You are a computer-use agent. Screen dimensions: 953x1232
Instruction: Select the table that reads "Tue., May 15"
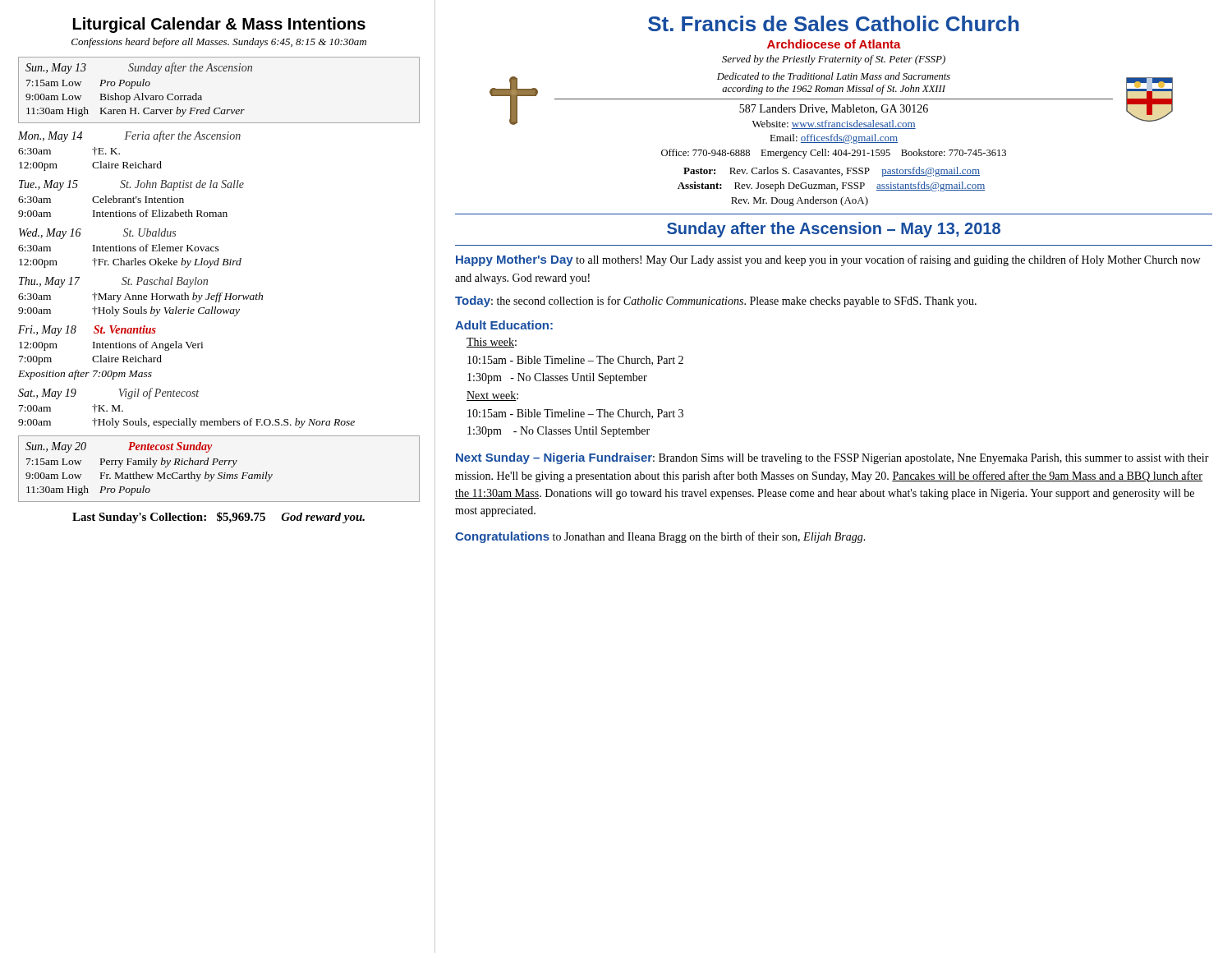click(219, 199)
